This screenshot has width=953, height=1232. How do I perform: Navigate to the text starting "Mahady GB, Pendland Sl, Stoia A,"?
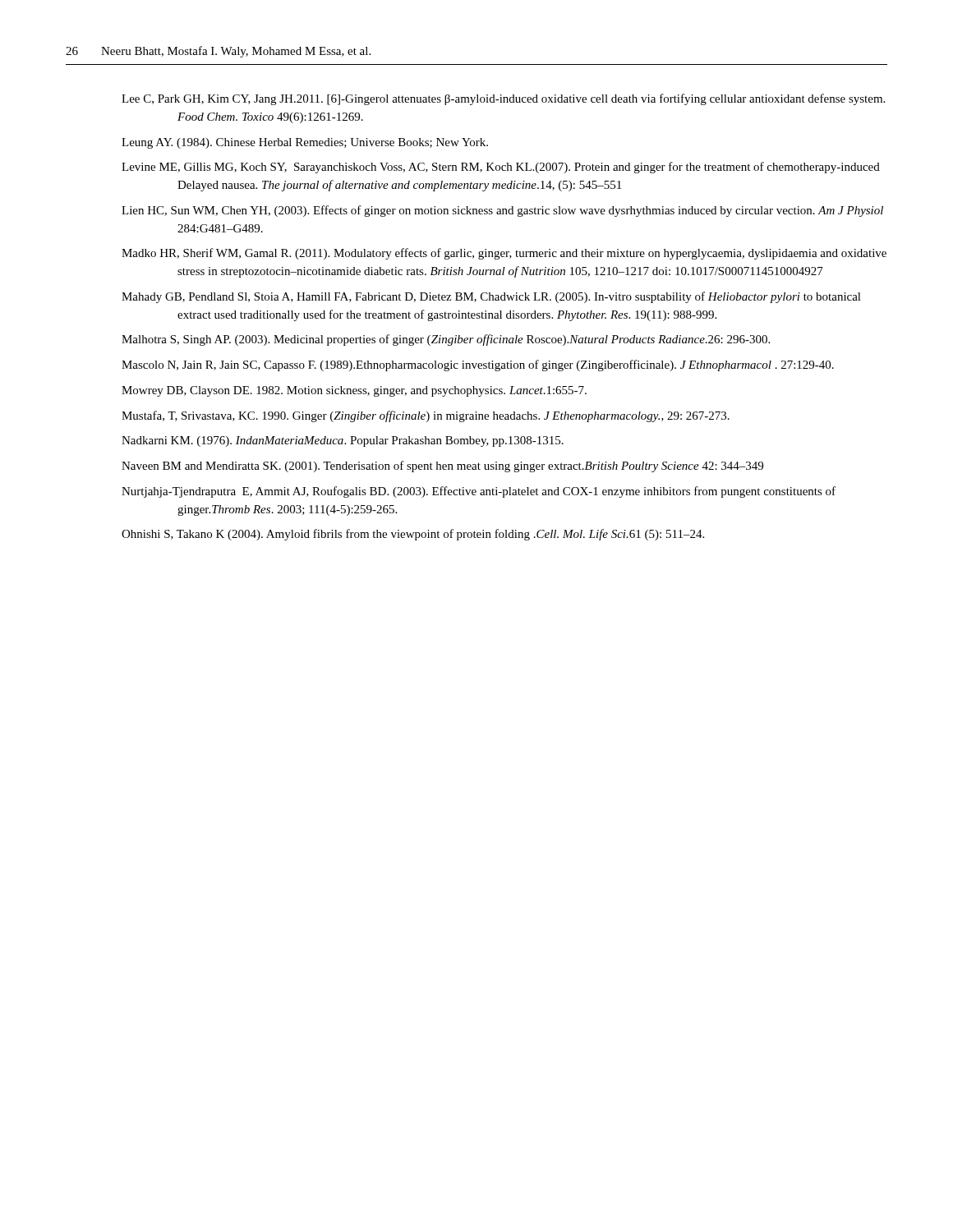tap(491, 305)
